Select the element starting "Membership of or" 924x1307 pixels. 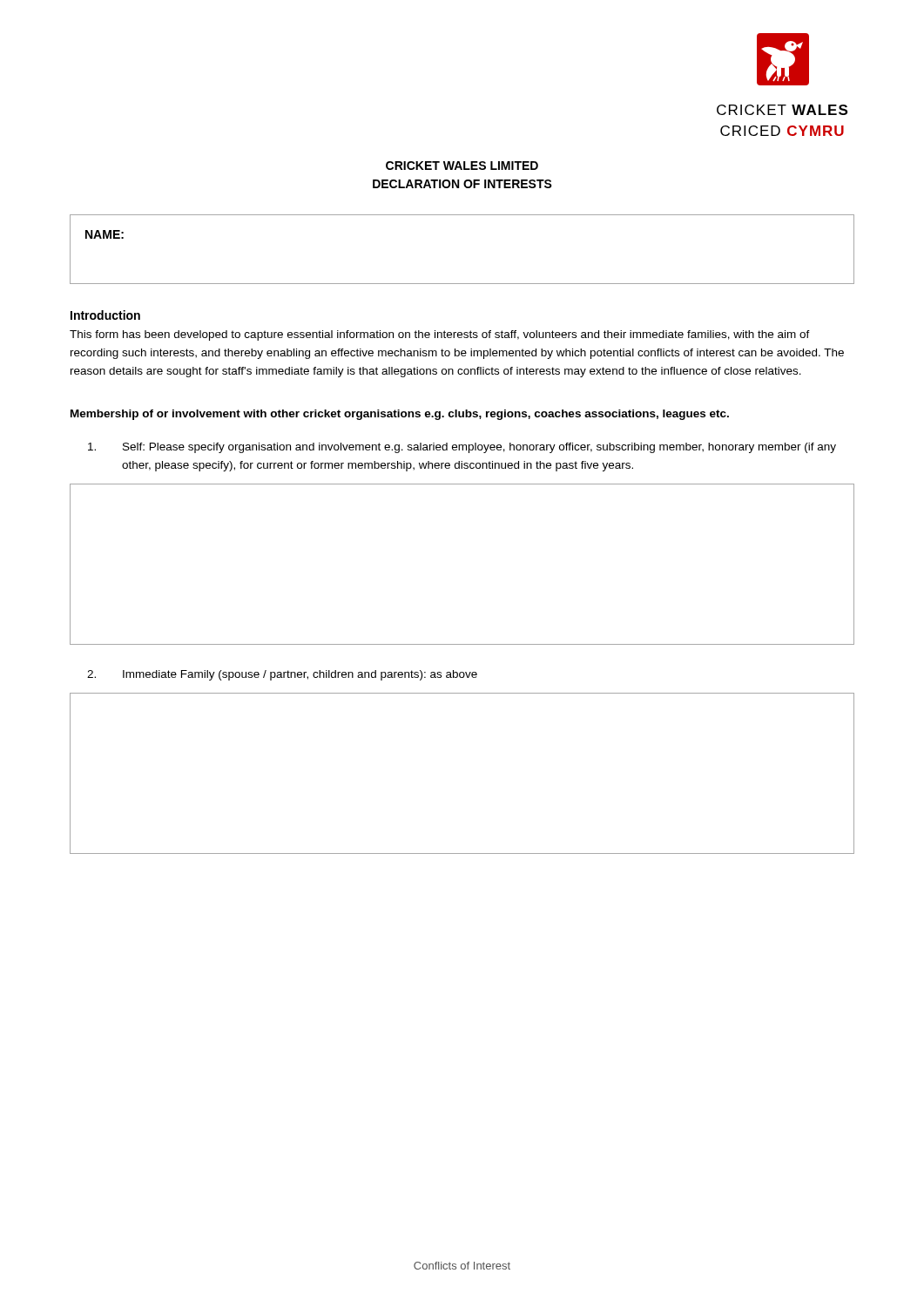coord(400,413)
